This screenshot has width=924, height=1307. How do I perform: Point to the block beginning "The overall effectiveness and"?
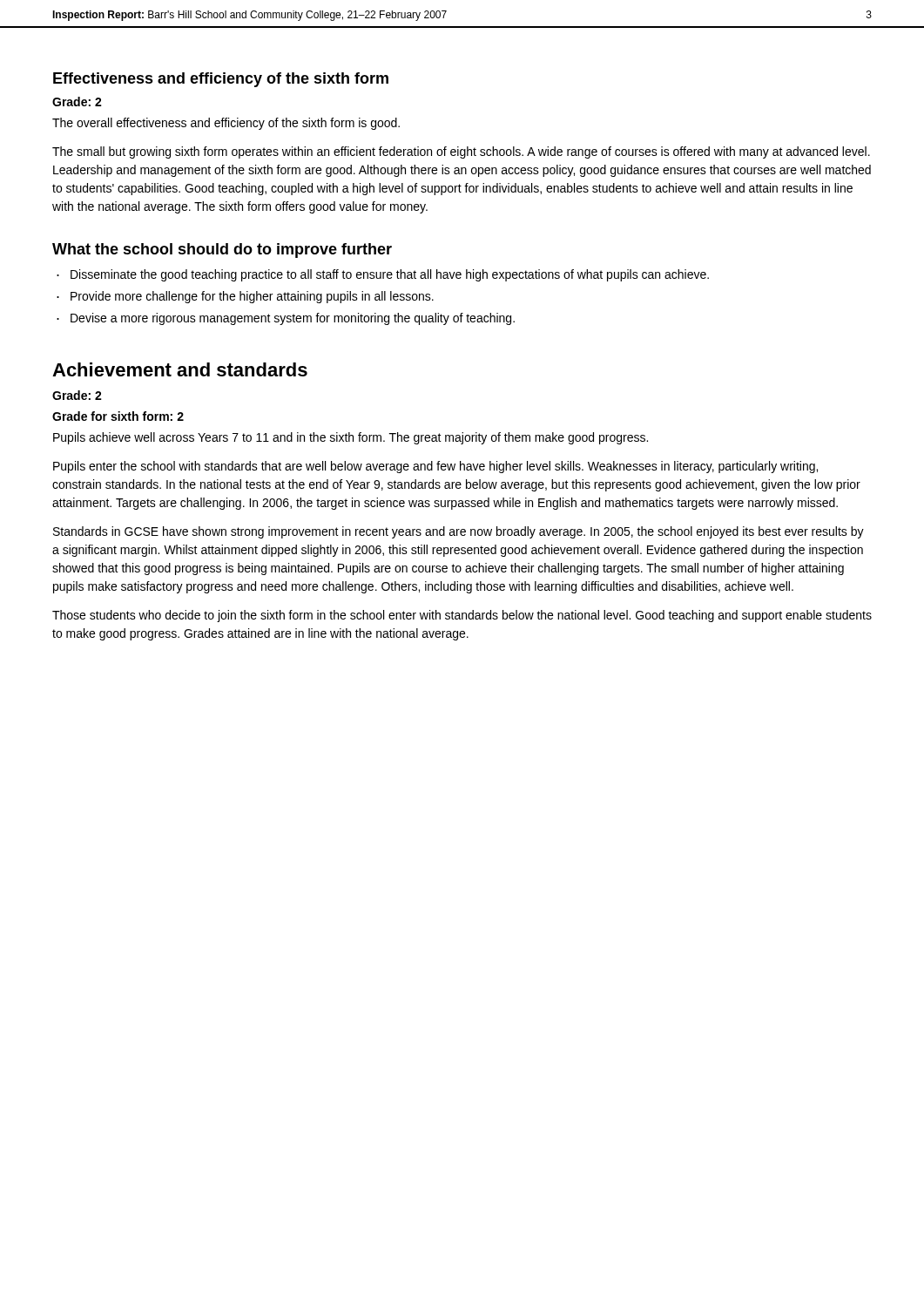tap(227, 123)
